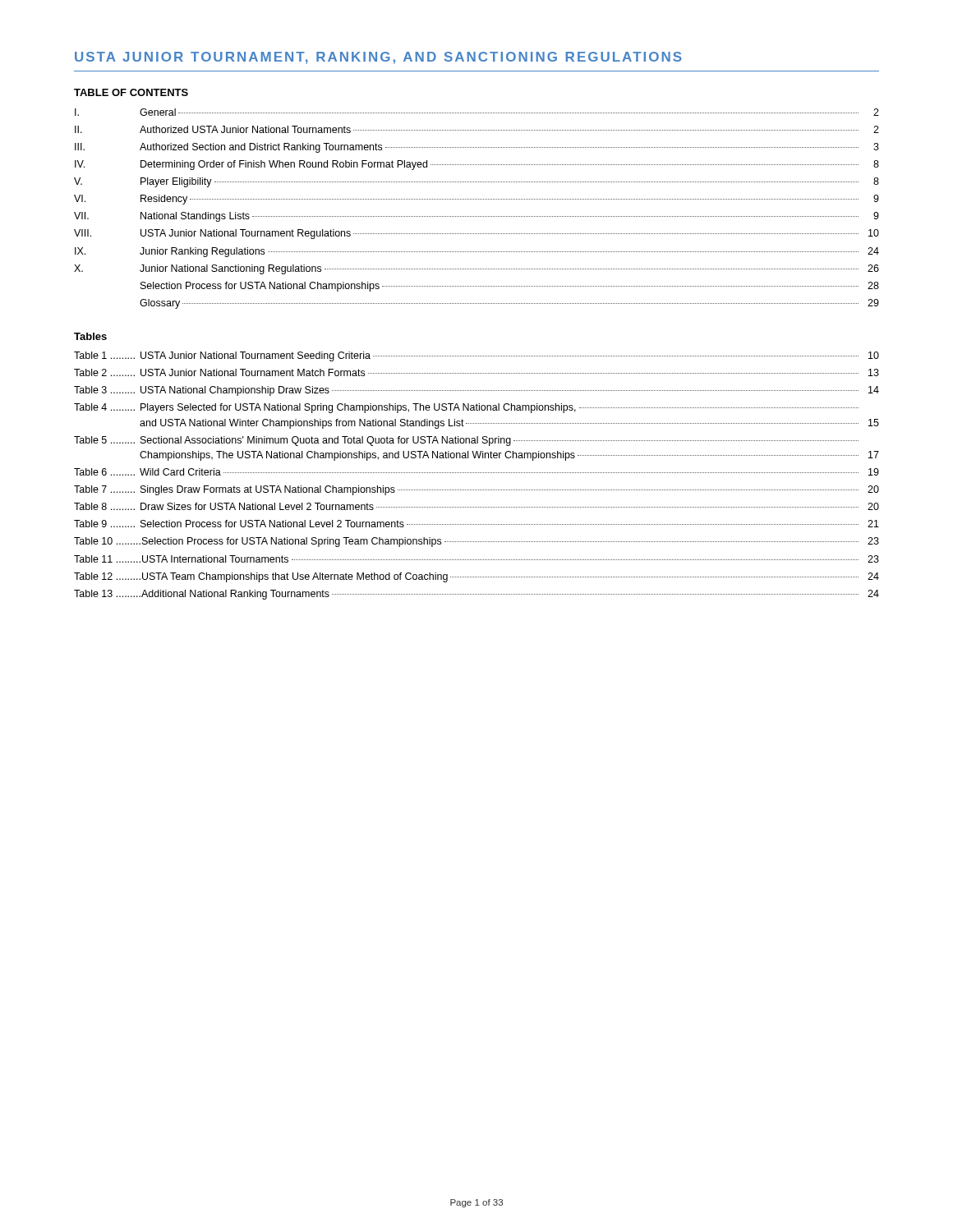Click on the list item that reads "Selection Process for USTA National Championships"
The height and width of the screenshot is (1232, 953).
tap(509, 286)
